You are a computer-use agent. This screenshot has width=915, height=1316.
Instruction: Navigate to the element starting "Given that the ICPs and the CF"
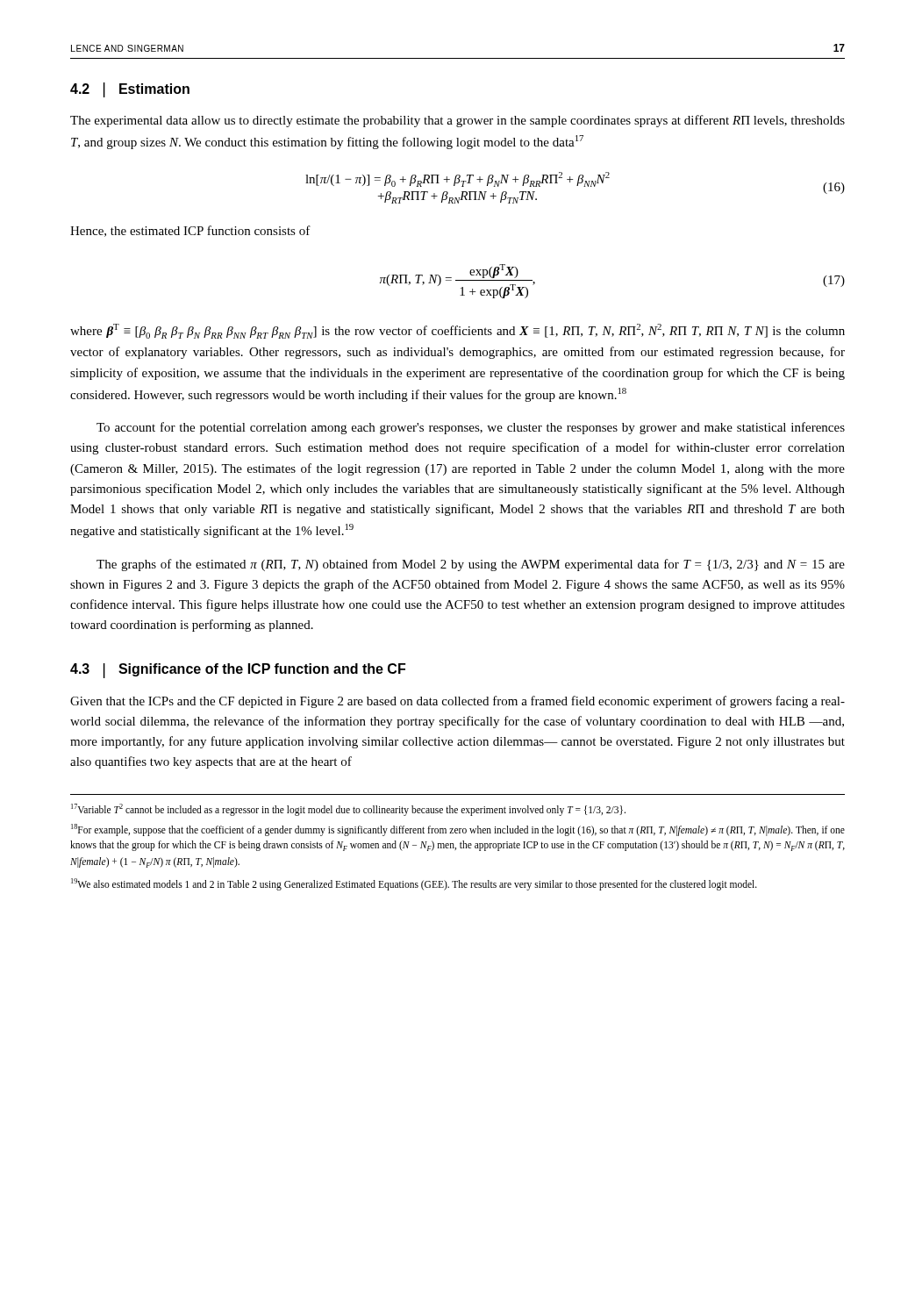[458, 731]
